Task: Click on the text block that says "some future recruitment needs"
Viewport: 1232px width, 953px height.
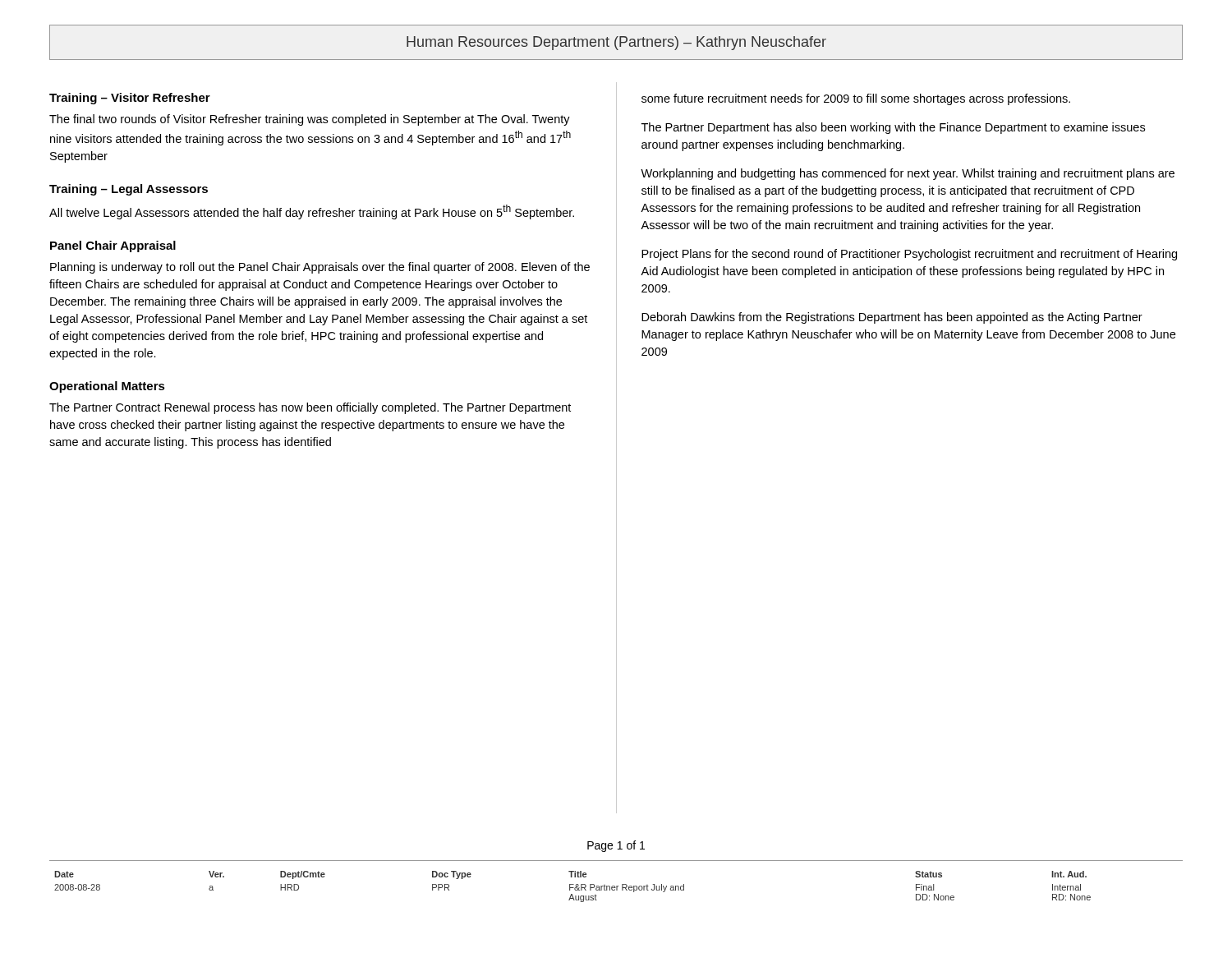Action: (x=856, y=99)
